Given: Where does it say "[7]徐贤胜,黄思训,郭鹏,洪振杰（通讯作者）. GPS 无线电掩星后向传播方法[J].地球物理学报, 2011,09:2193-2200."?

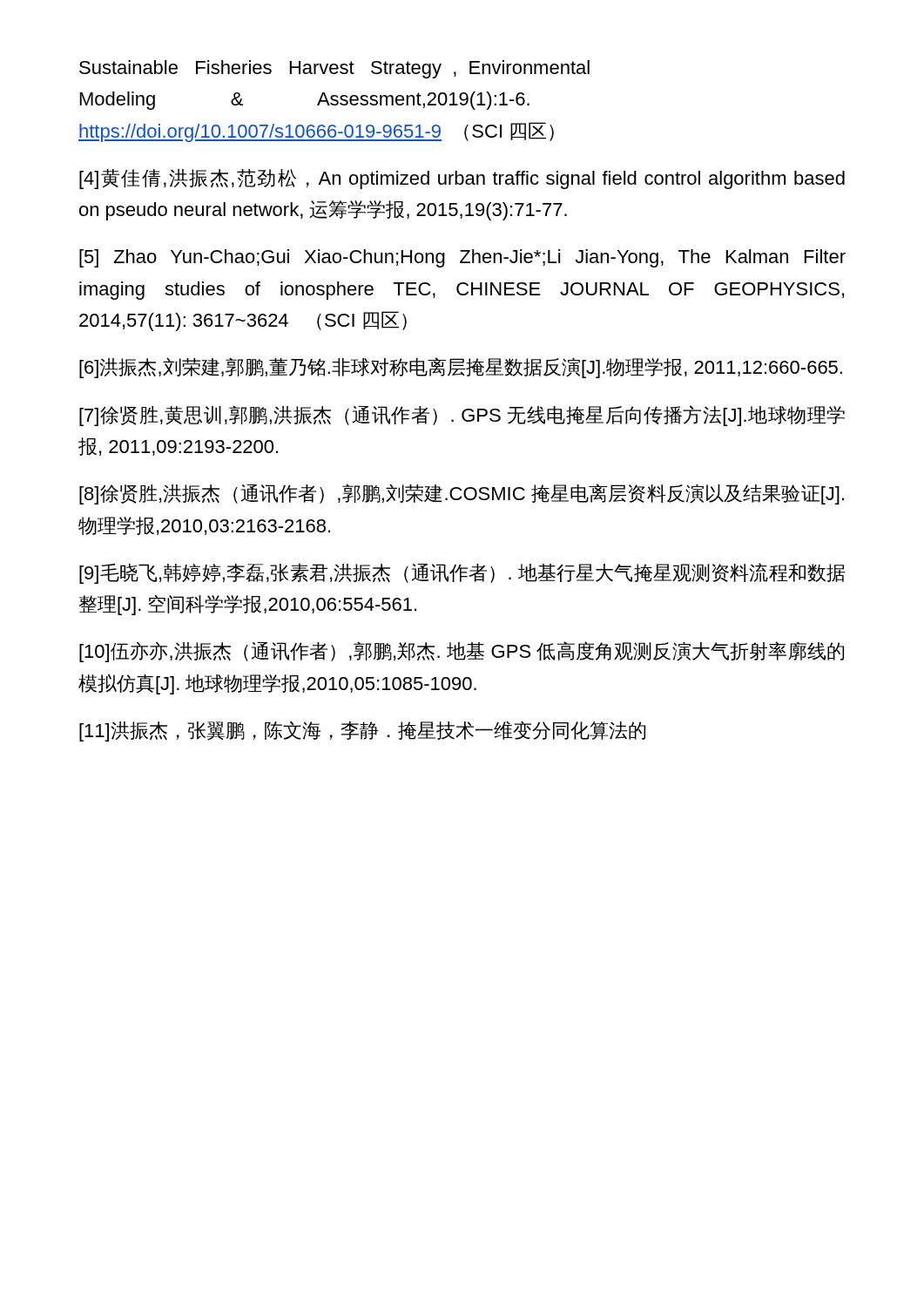Looking at the screenshot, I should click(462, 431).
